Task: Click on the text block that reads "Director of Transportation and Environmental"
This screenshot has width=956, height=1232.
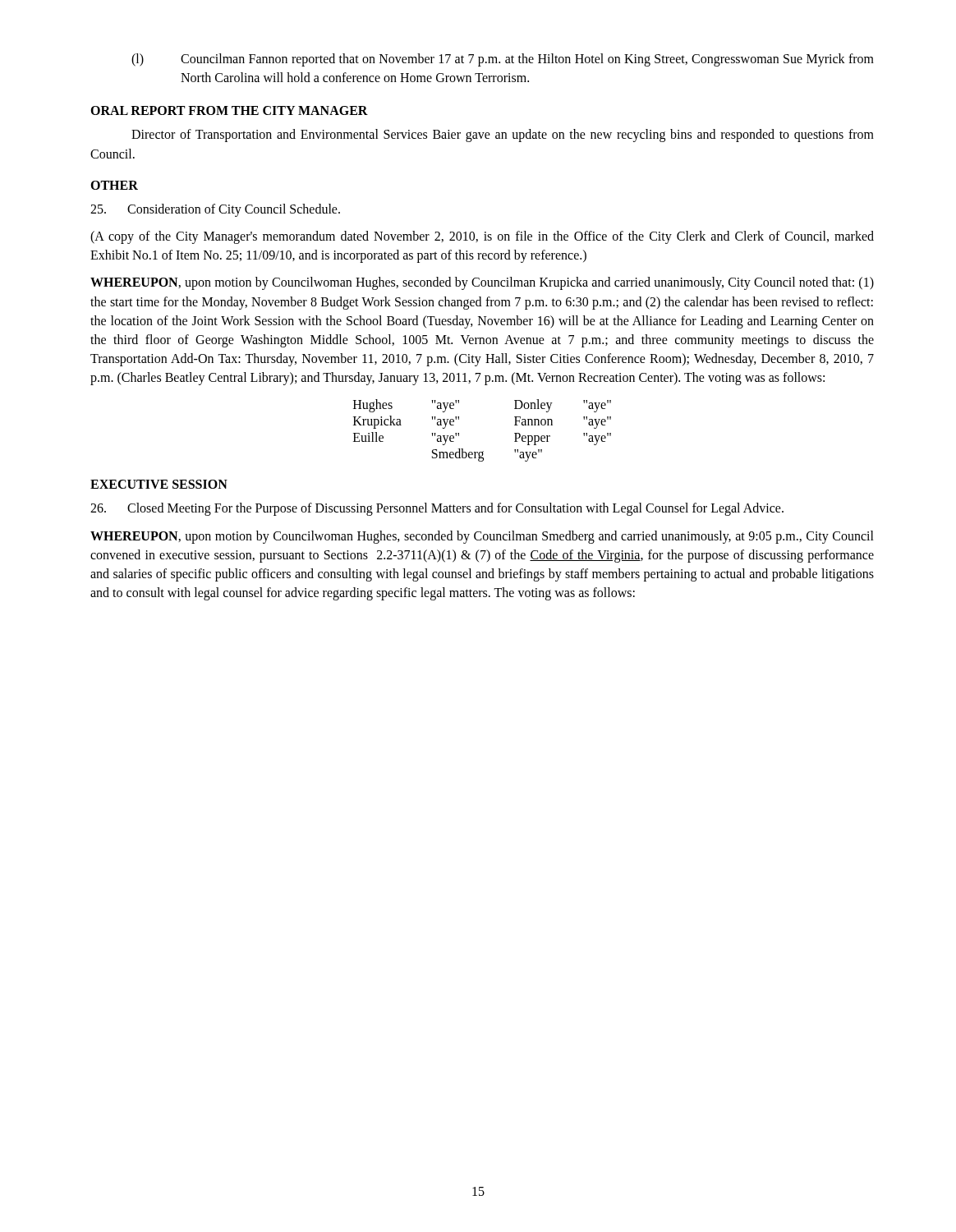Action: pyautogui.click(x=482, y=144)
